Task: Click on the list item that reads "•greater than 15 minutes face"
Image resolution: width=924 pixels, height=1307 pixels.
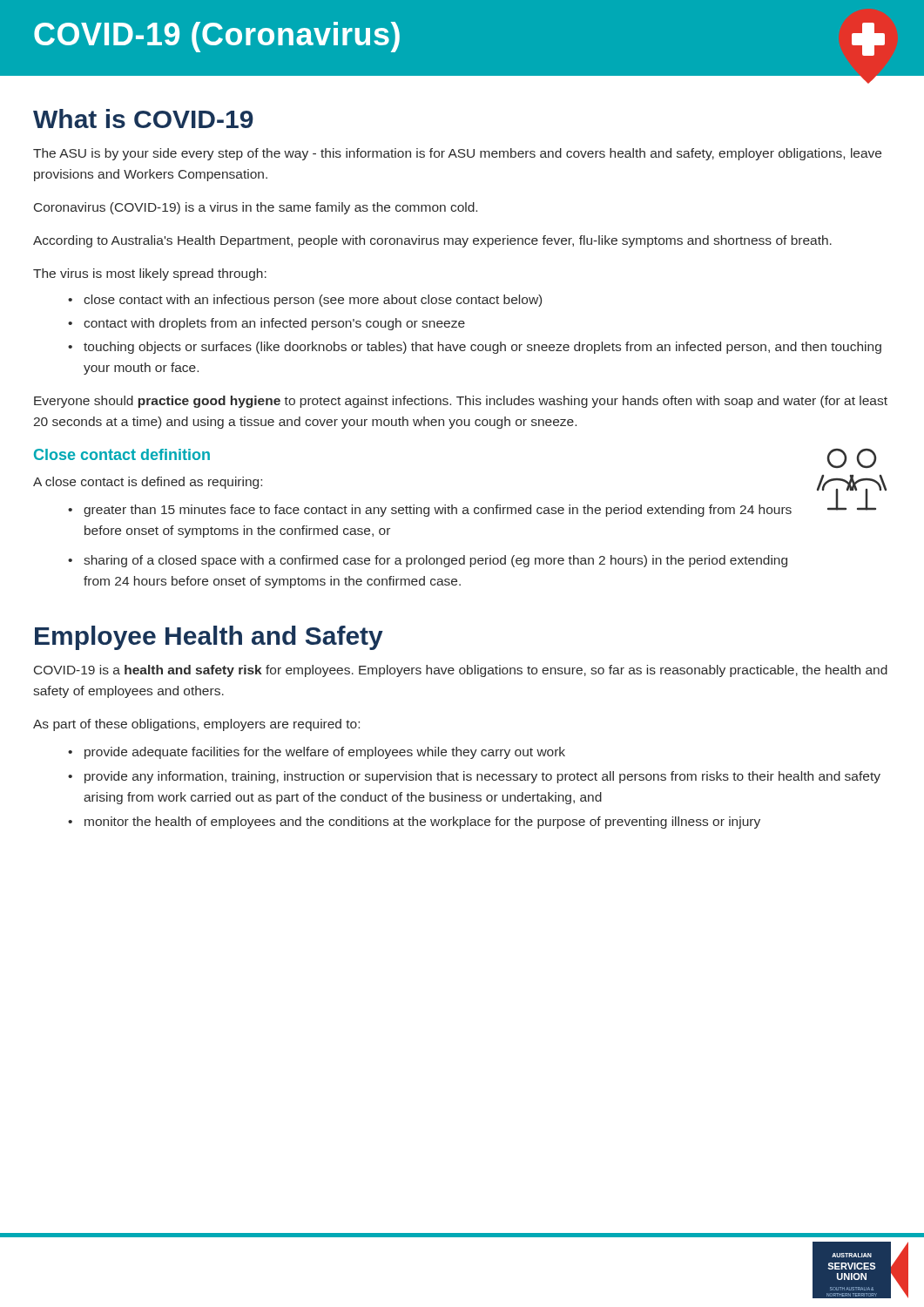Action: 430,519
